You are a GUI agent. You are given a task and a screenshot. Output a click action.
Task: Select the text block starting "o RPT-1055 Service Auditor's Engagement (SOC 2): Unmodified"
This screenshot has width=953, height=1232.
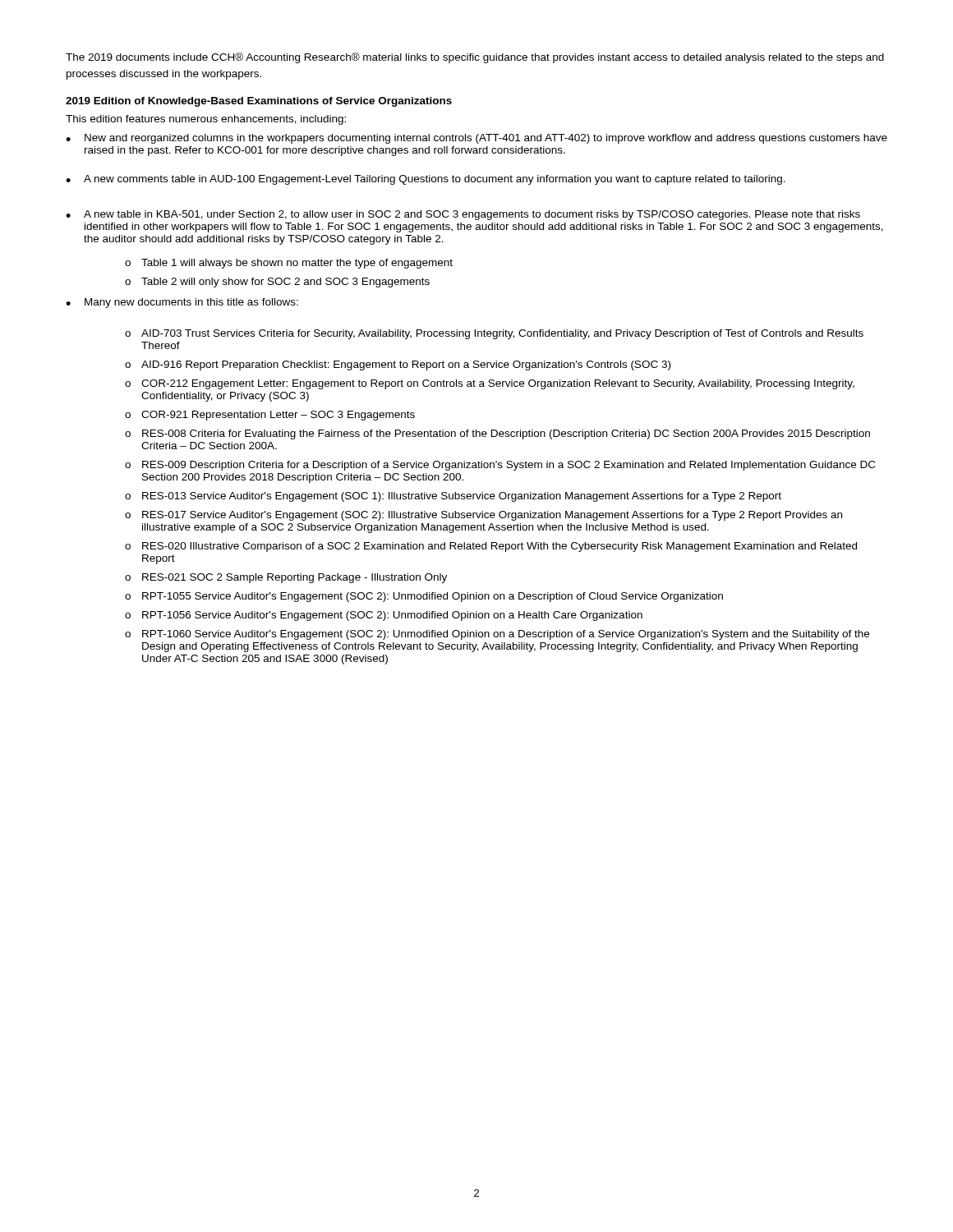(x=424, y=596)
